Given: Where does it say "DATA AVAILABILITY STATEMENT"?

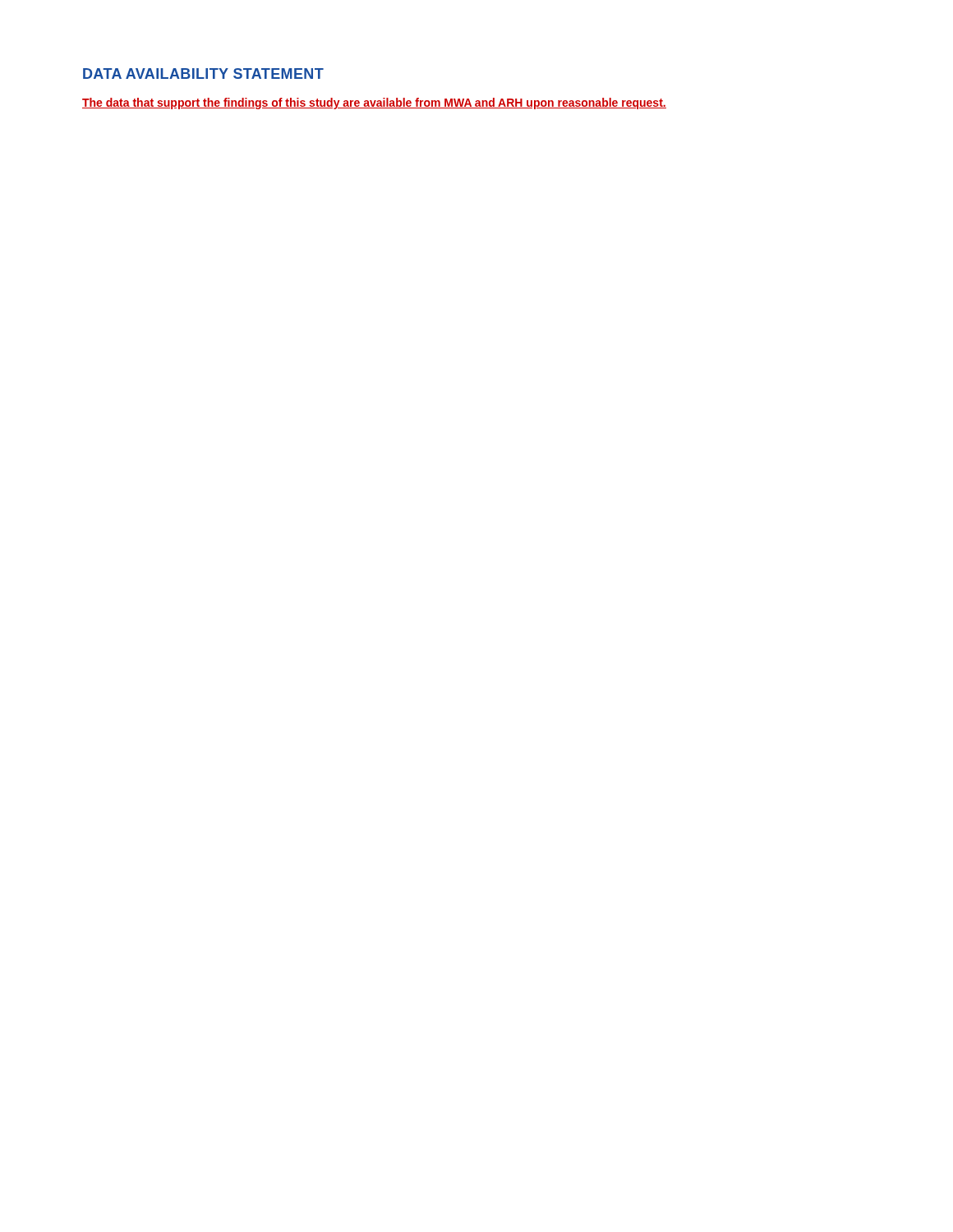Looking at the screenshot, I should coord(203,74).
